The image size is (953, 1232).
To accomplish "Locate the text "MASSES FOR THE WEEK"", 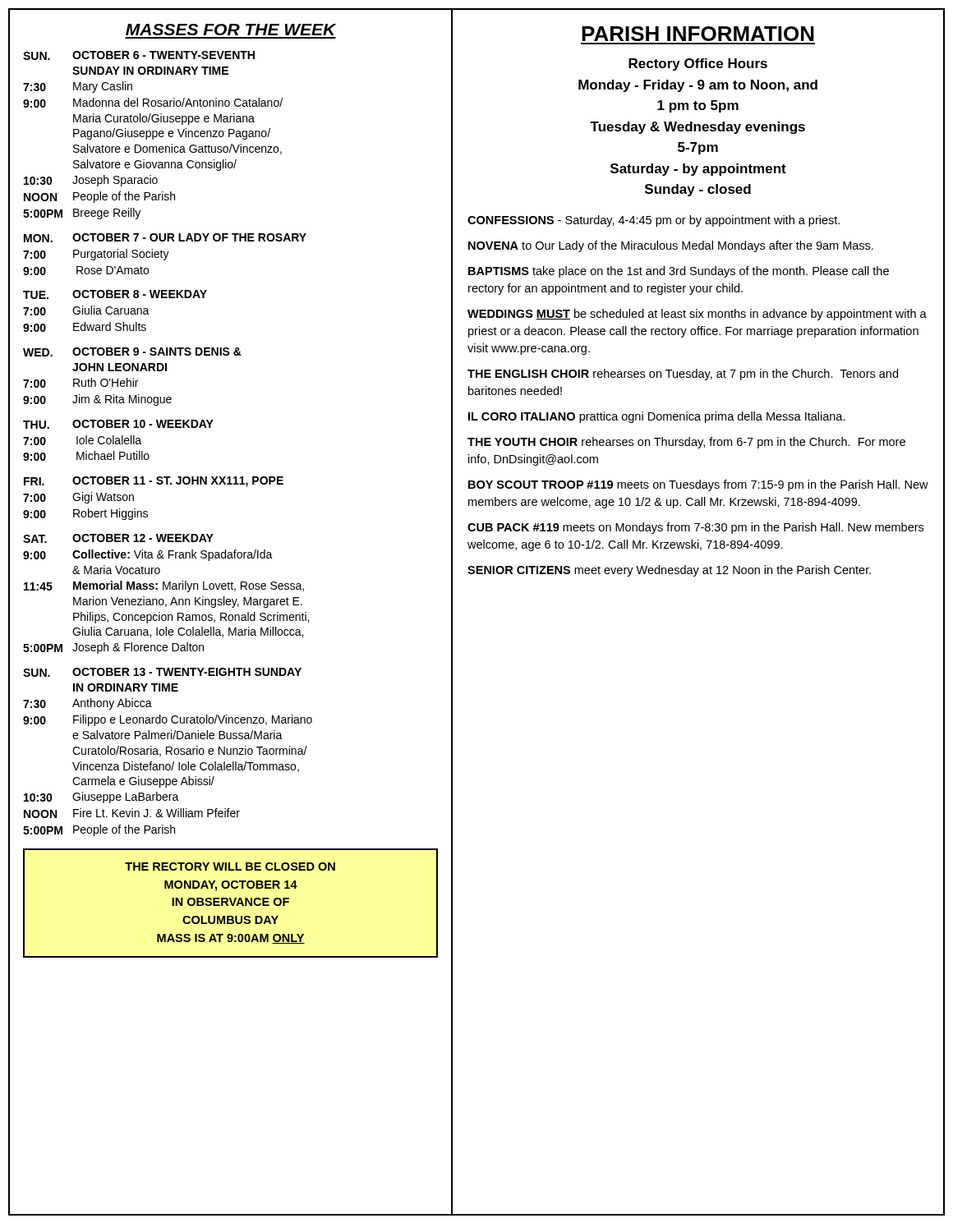I will coord(230,29).
